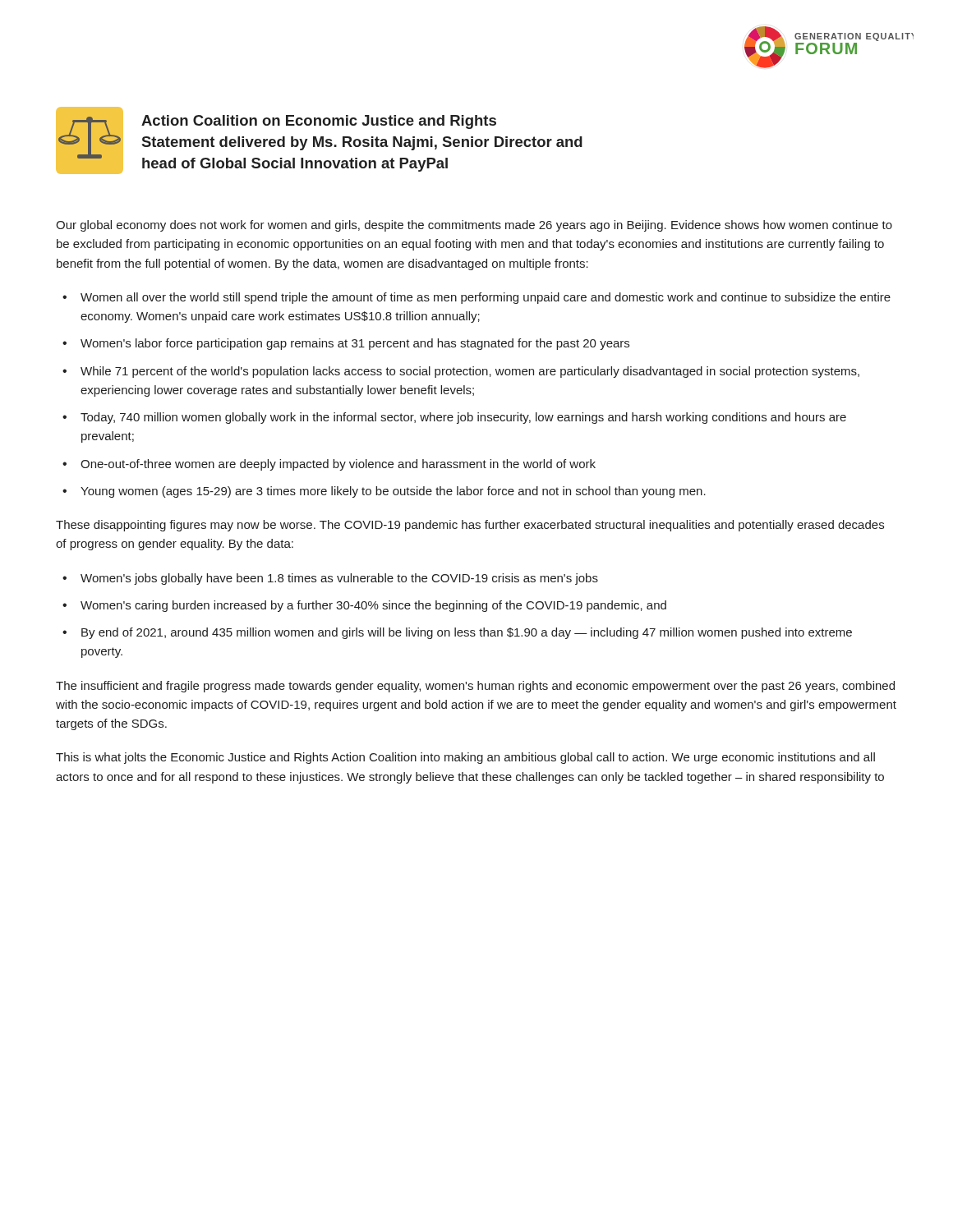
Task: Click the passage that begins "By end of"
Action: coord(467,642)
